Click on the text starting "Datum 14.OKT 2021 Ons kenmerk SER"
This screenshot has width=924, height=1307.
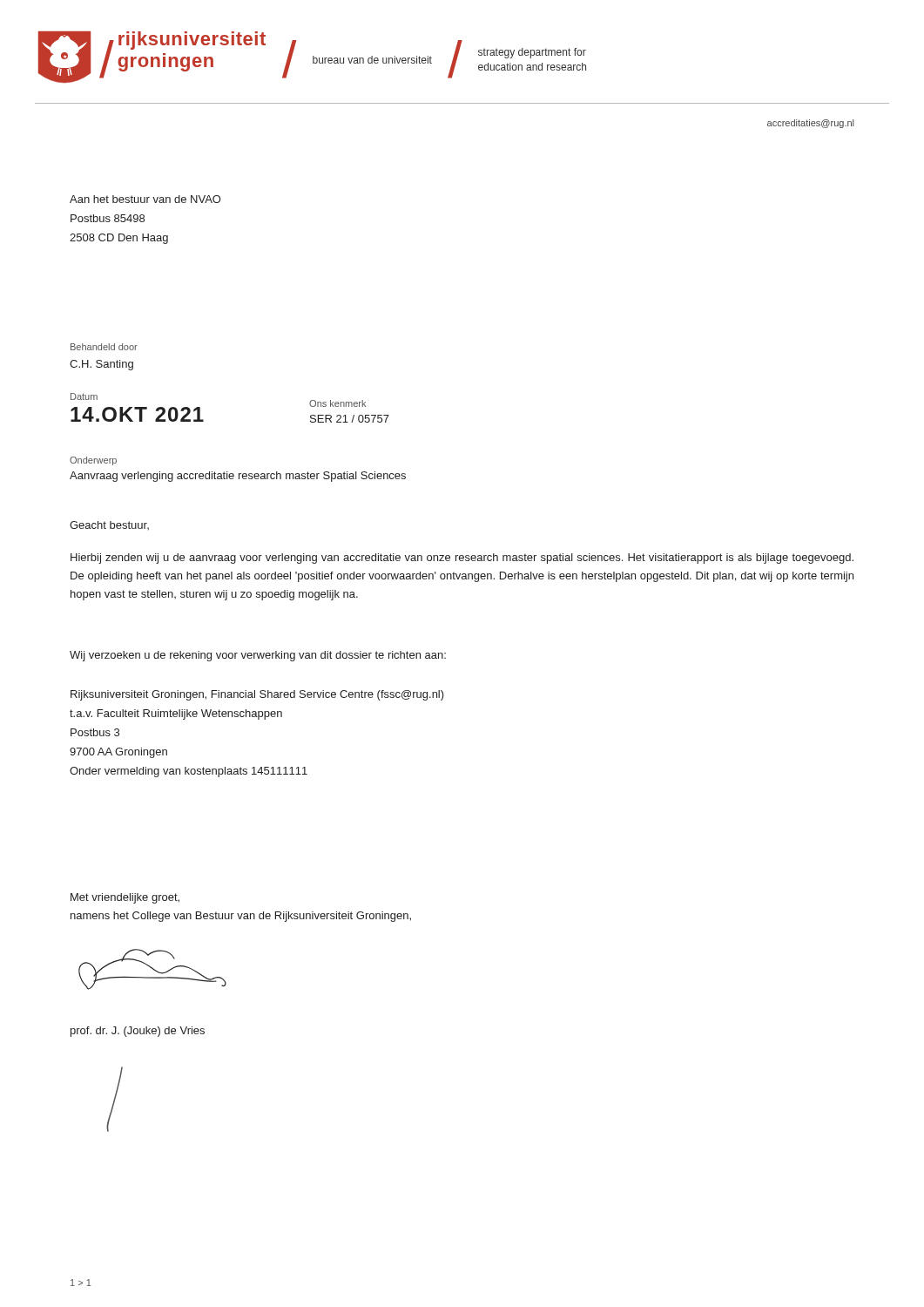(x=141, y=407)
